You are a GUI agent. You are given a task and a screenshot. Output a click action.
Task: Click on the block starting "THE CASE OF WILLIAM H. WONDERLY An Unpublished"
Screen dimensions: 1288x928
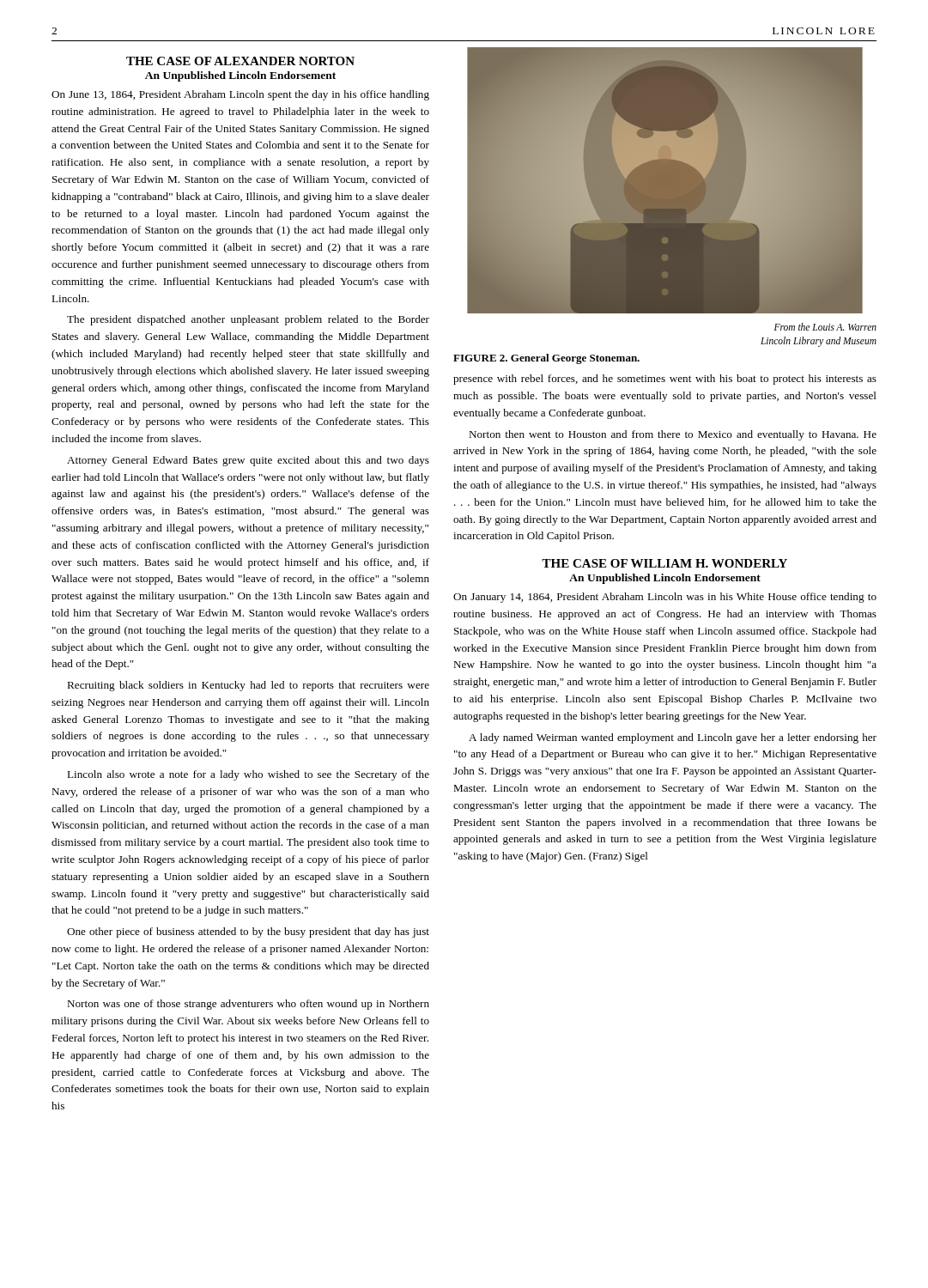[x=665, y=571]
